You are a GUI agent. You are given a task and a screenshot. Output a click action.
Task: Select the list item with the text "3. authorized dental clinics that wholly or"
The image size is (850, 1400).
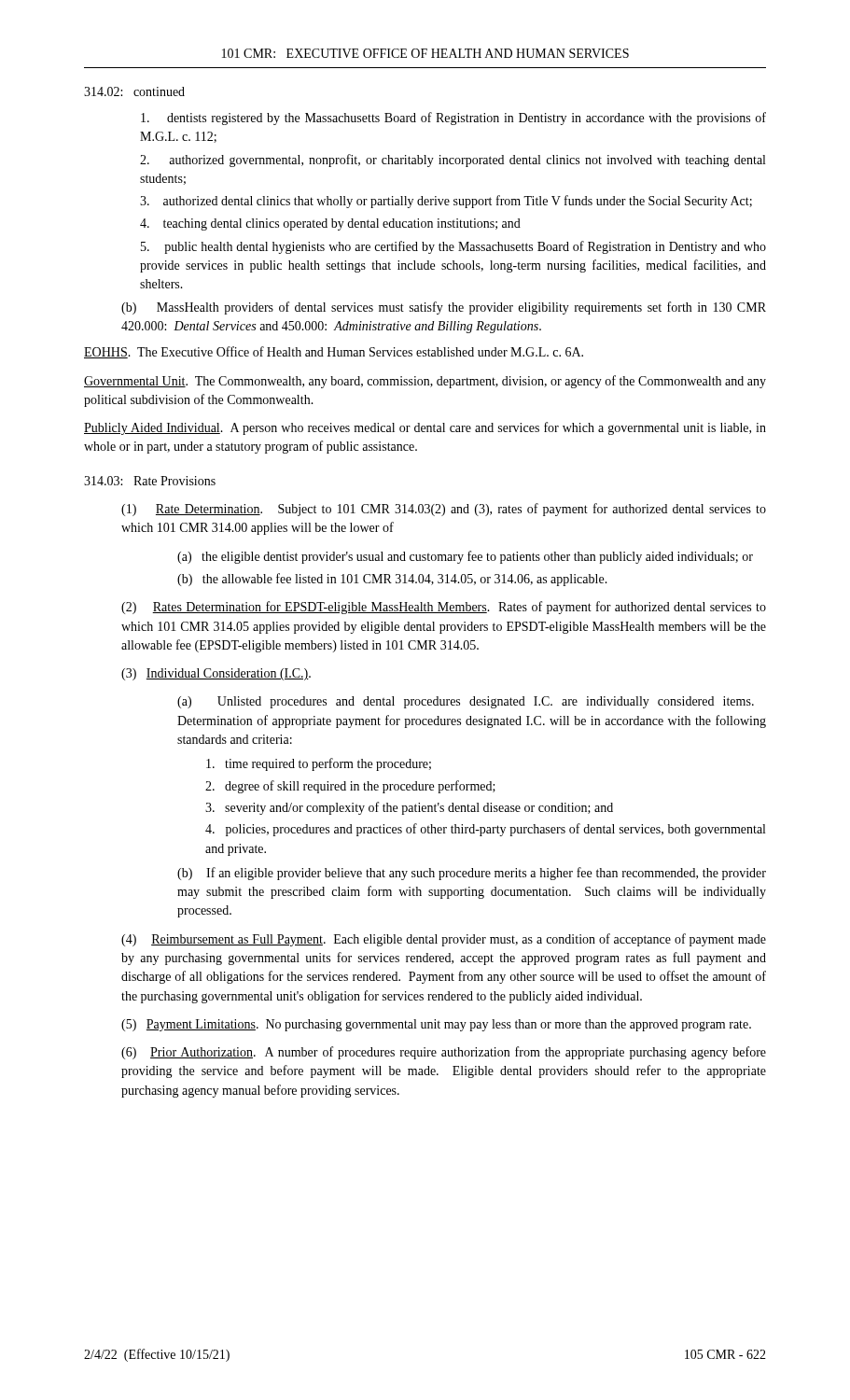[446, 201]
